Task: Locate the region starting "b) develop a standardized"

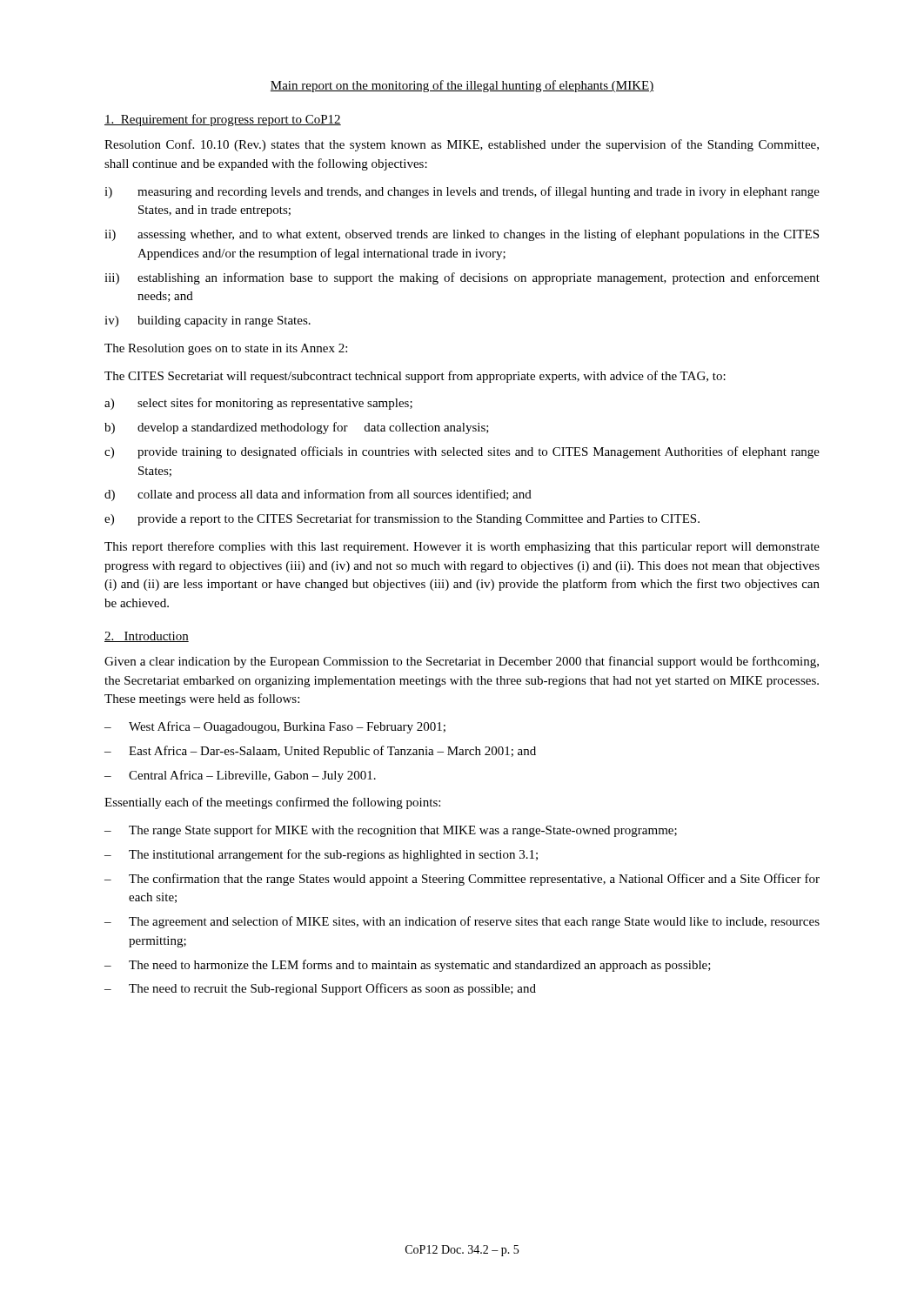Action: click(462, 428)
